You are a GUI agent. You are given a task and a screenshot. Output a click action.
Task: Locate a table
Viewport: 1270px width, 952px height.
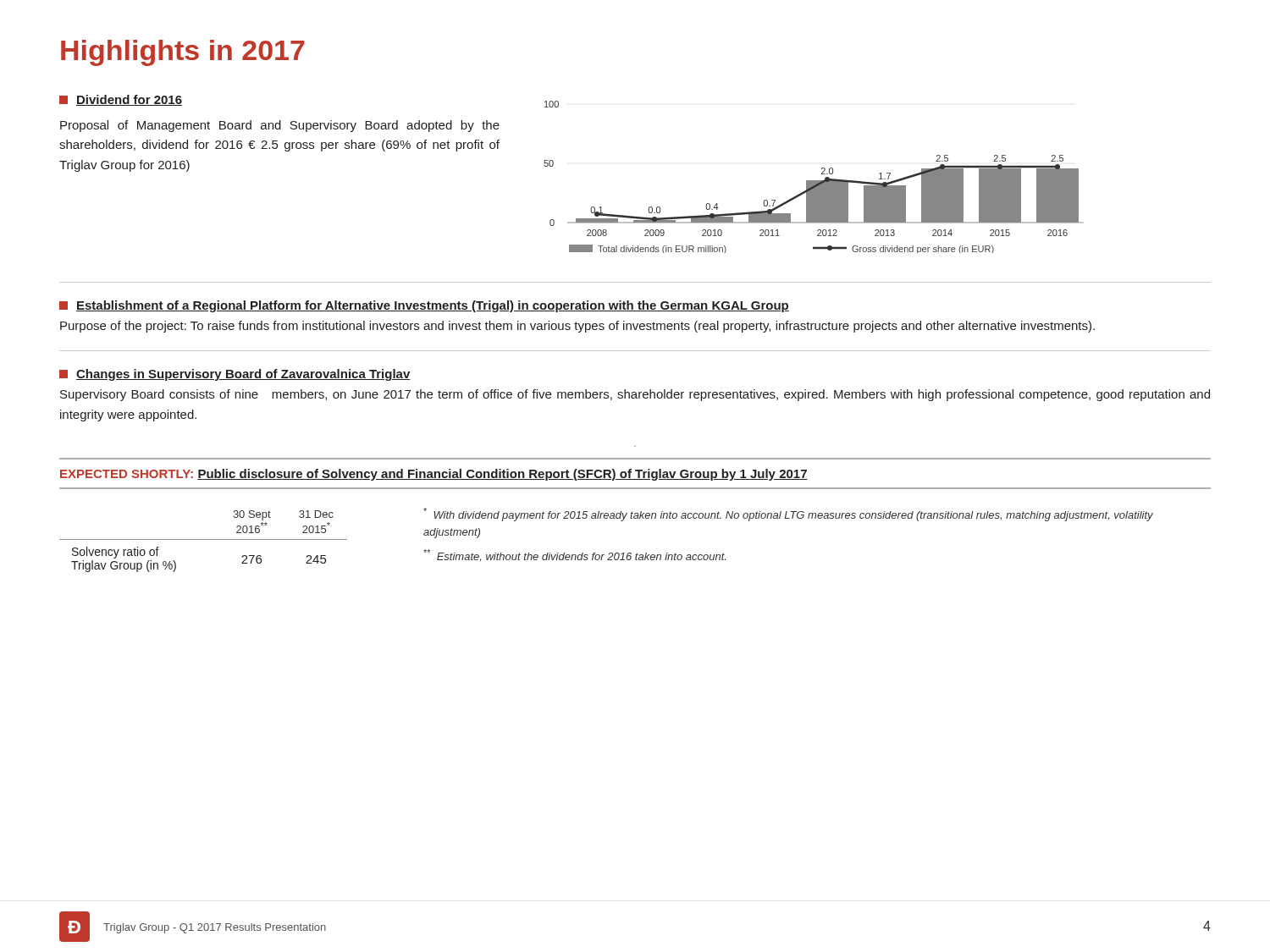click(x=224, y=541)
